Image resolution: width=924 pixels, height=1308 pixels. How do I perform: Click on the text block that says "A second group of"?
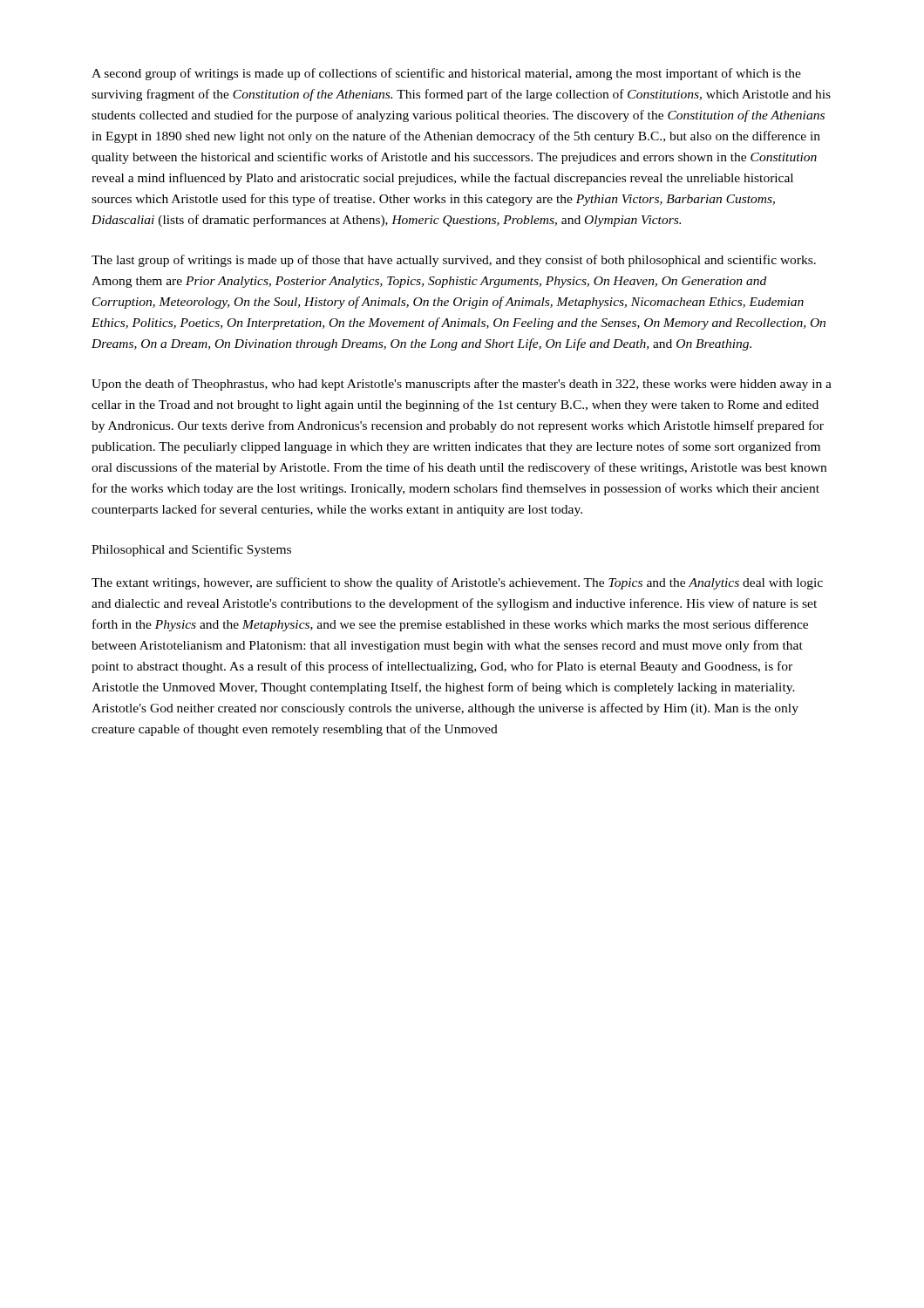click(x=461, y=146)
